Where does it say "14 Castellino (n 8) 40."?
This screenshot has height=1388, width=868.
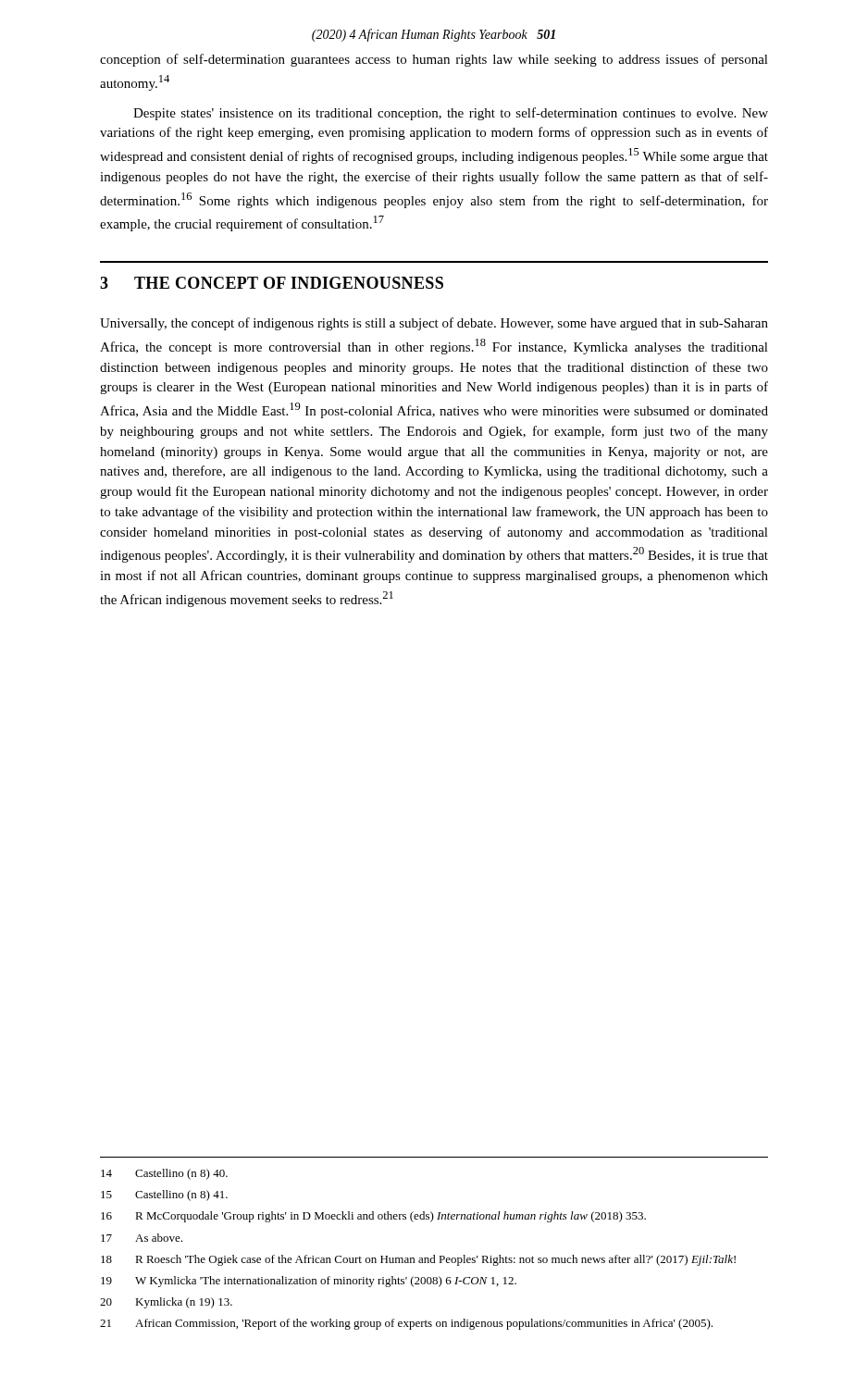(164, 1174)
